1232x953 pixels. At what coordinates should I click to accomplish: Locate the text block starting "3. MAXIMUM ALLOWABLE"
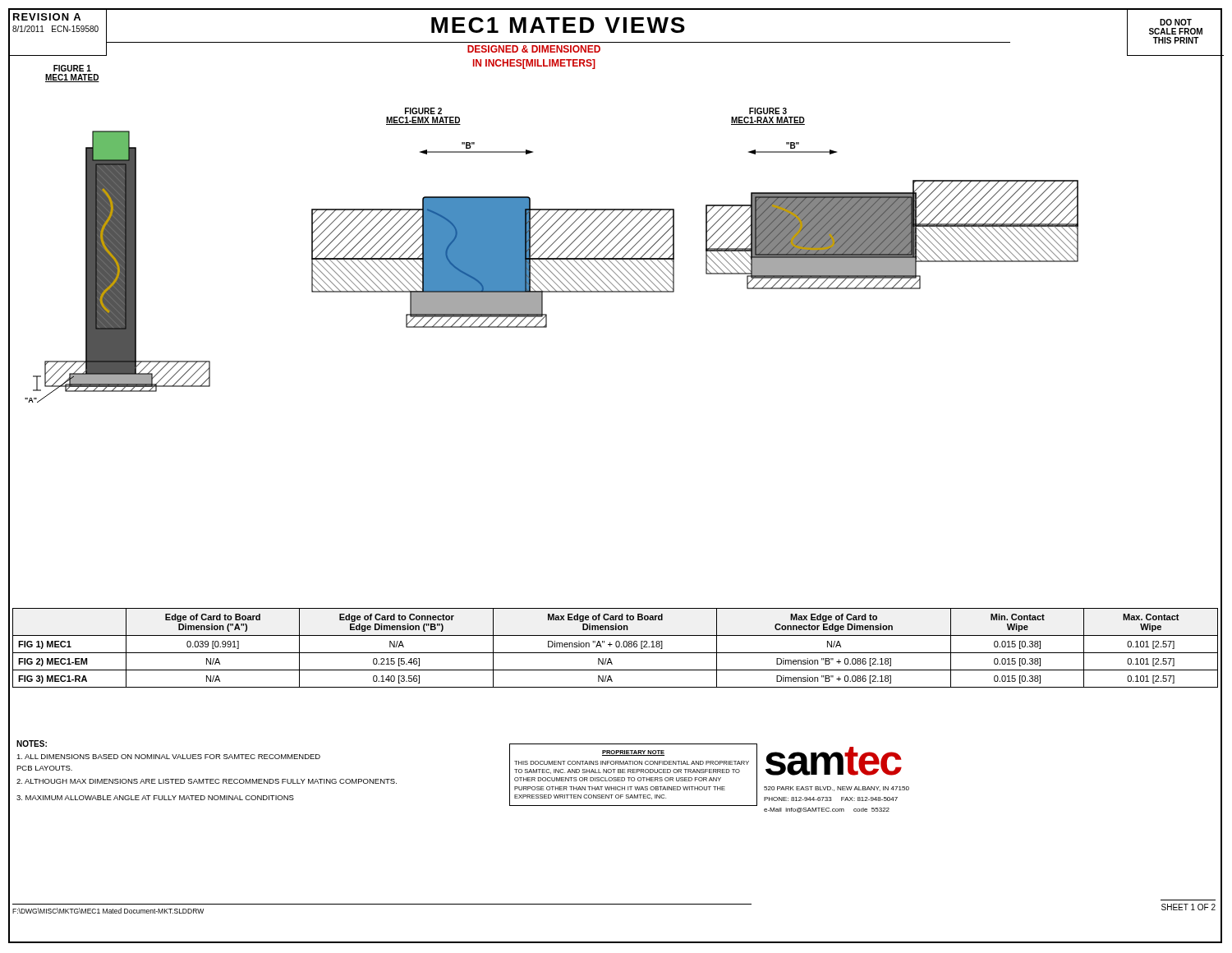point(155,797)
